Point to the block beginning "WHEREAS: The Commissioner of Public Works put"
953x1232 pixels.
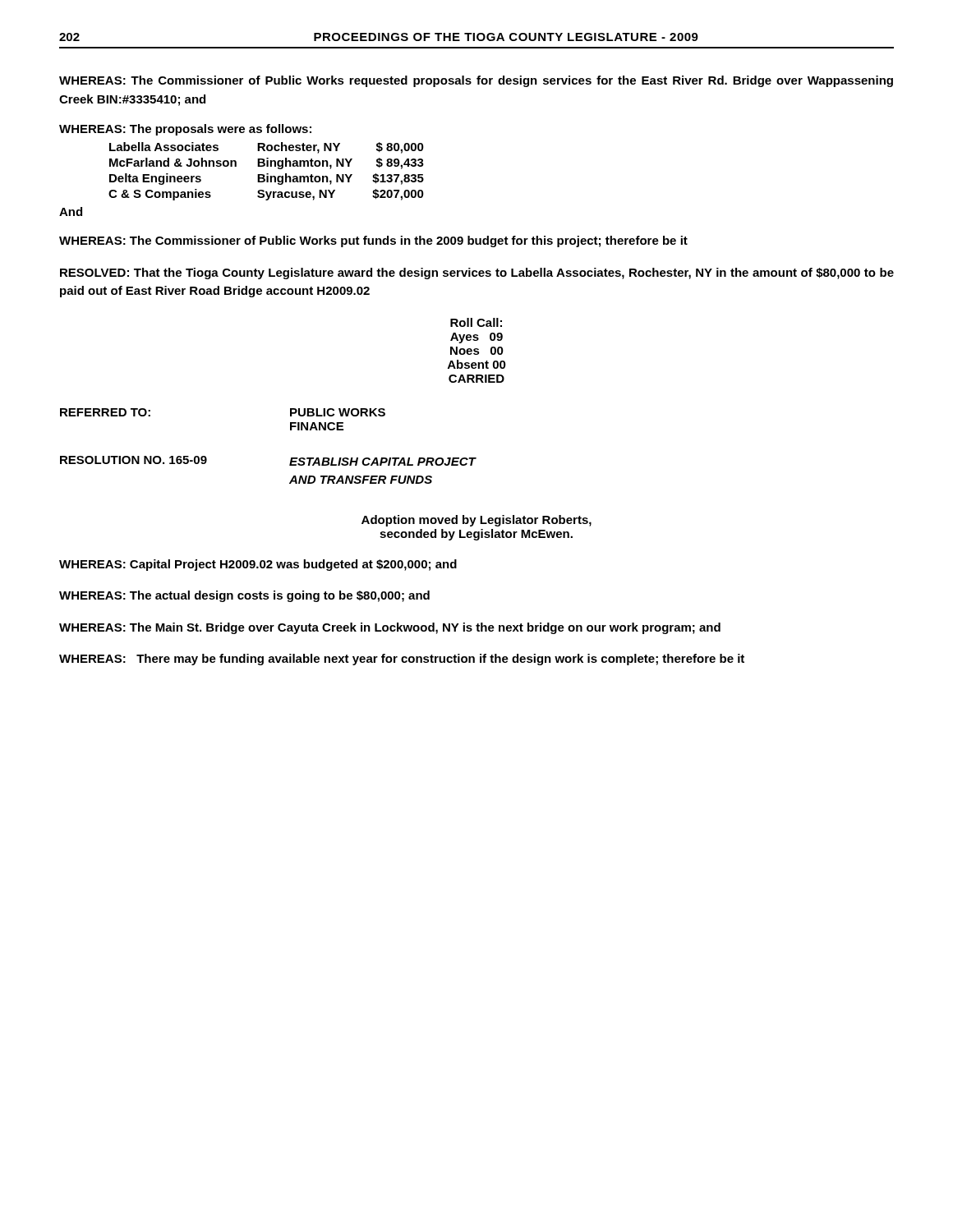click(x=373, y=240)
